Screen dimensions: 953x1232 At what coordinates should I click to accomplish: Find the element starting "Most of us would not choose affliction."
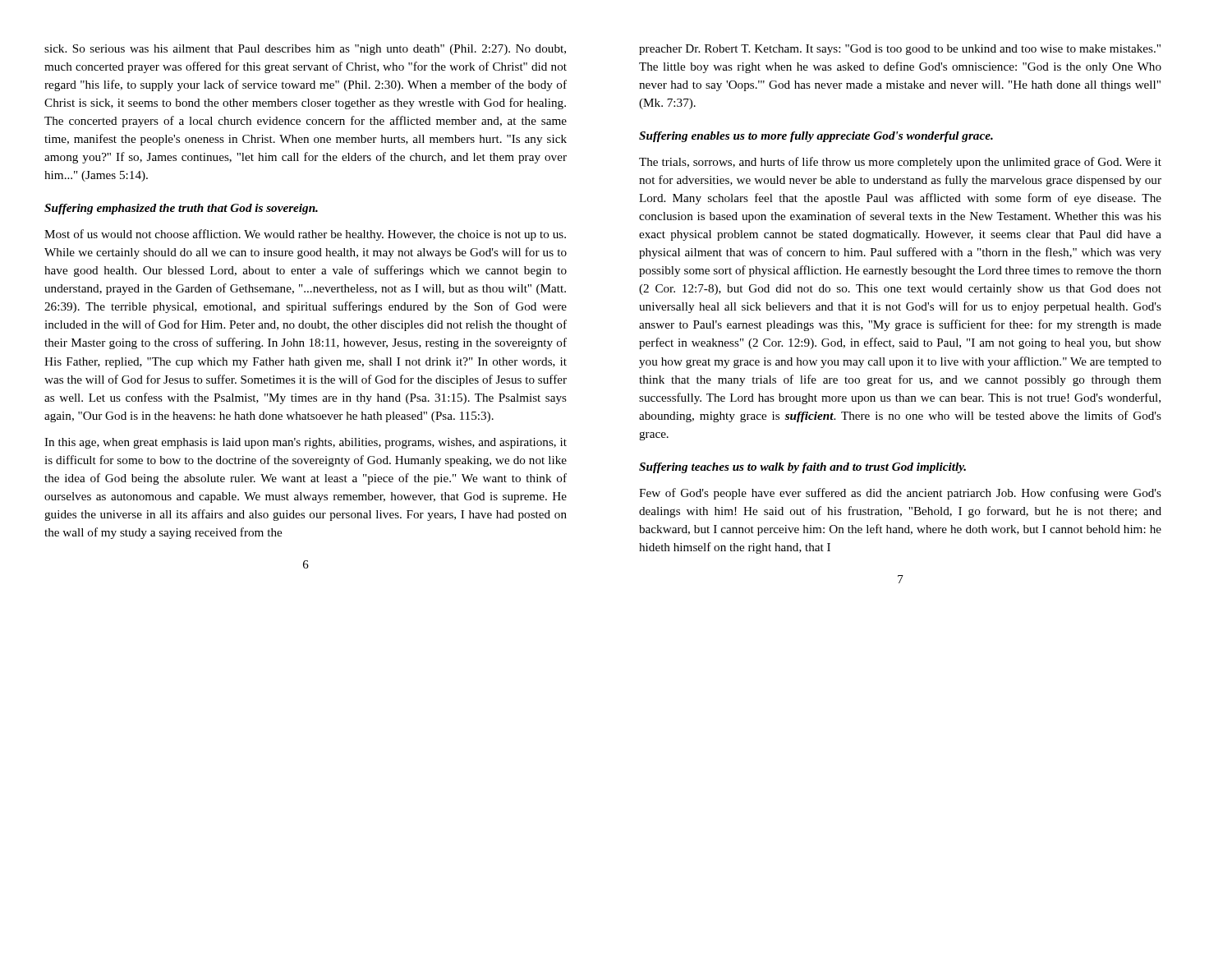[x=306, y=324]
